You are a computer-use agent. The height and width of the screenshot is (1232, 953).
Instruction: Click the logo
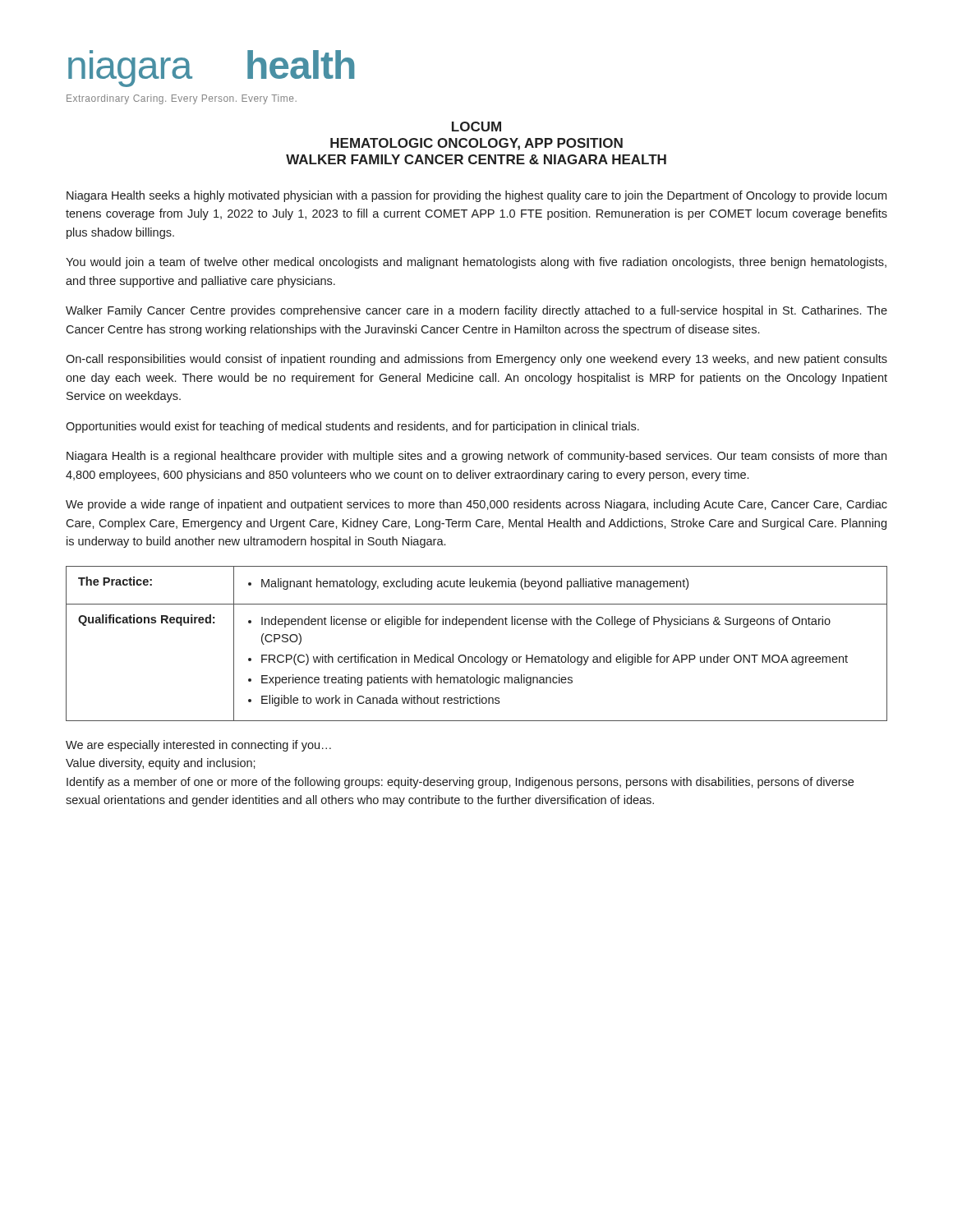[x=476, y=72]
